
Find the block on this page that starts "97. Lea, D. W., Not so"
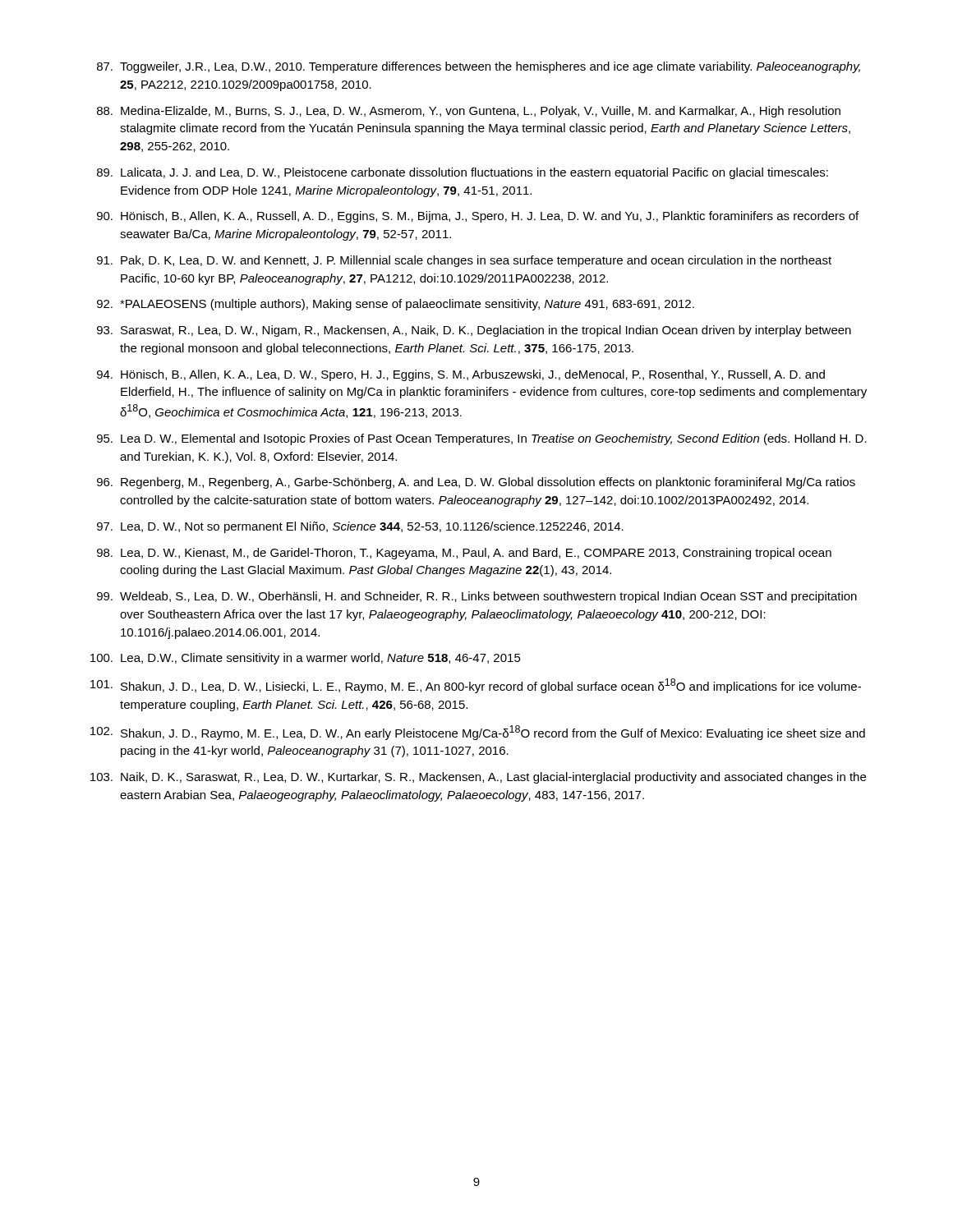[476, 526]
